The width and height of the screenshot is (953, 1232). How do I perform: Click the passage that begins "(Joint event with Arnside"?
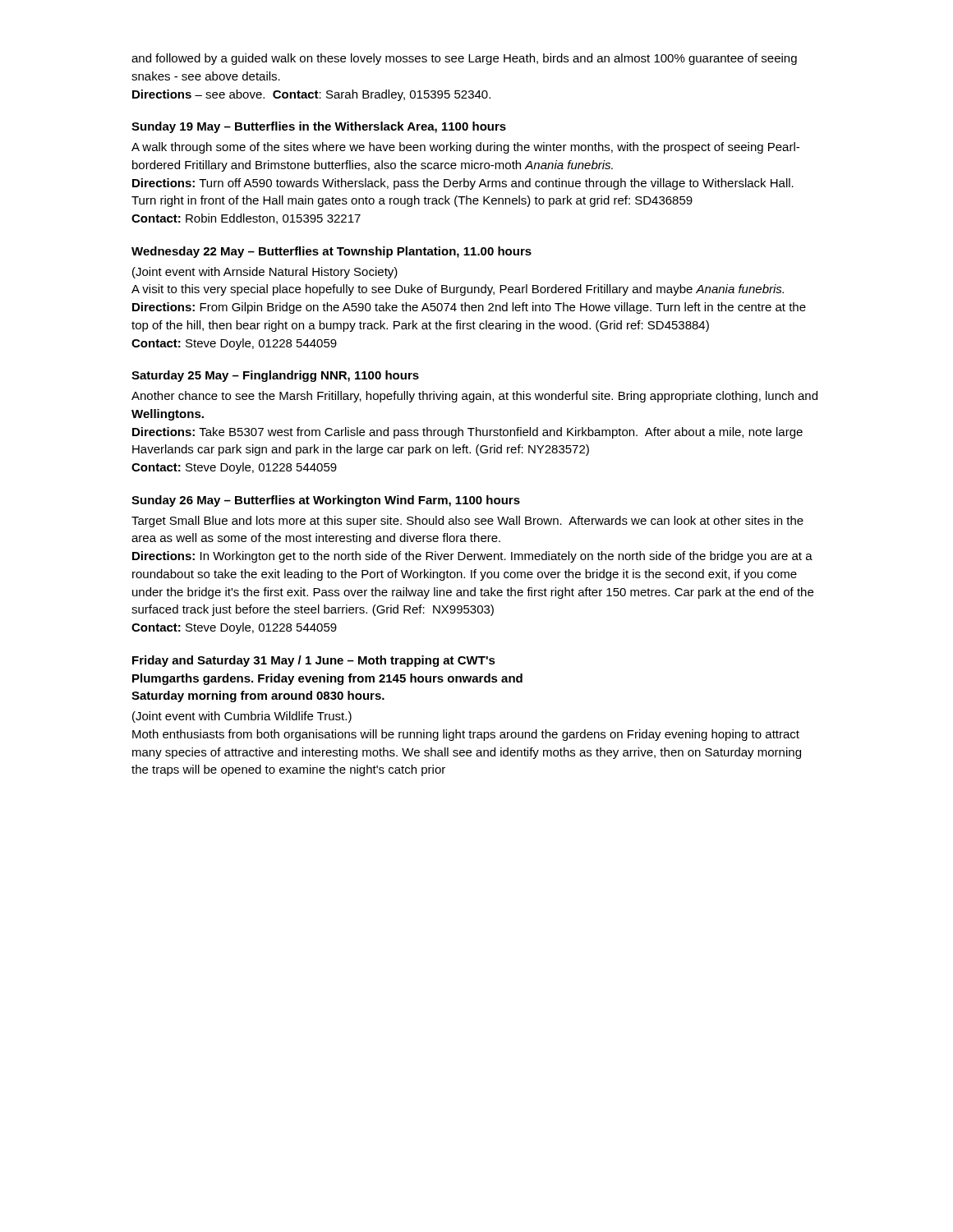click(x=469, y=307)
